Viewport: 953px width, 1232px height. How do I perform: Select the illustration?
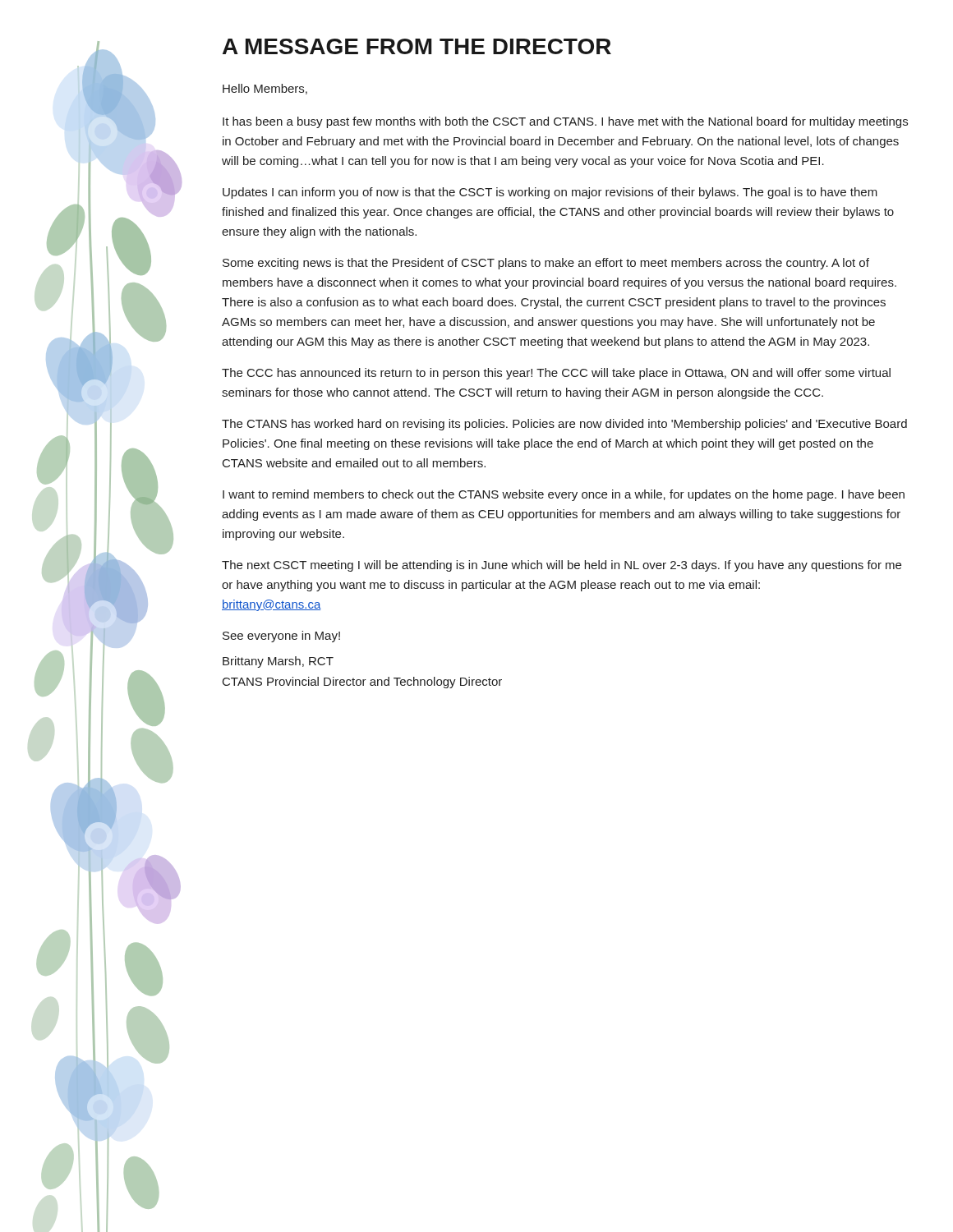tap(99, 616)
